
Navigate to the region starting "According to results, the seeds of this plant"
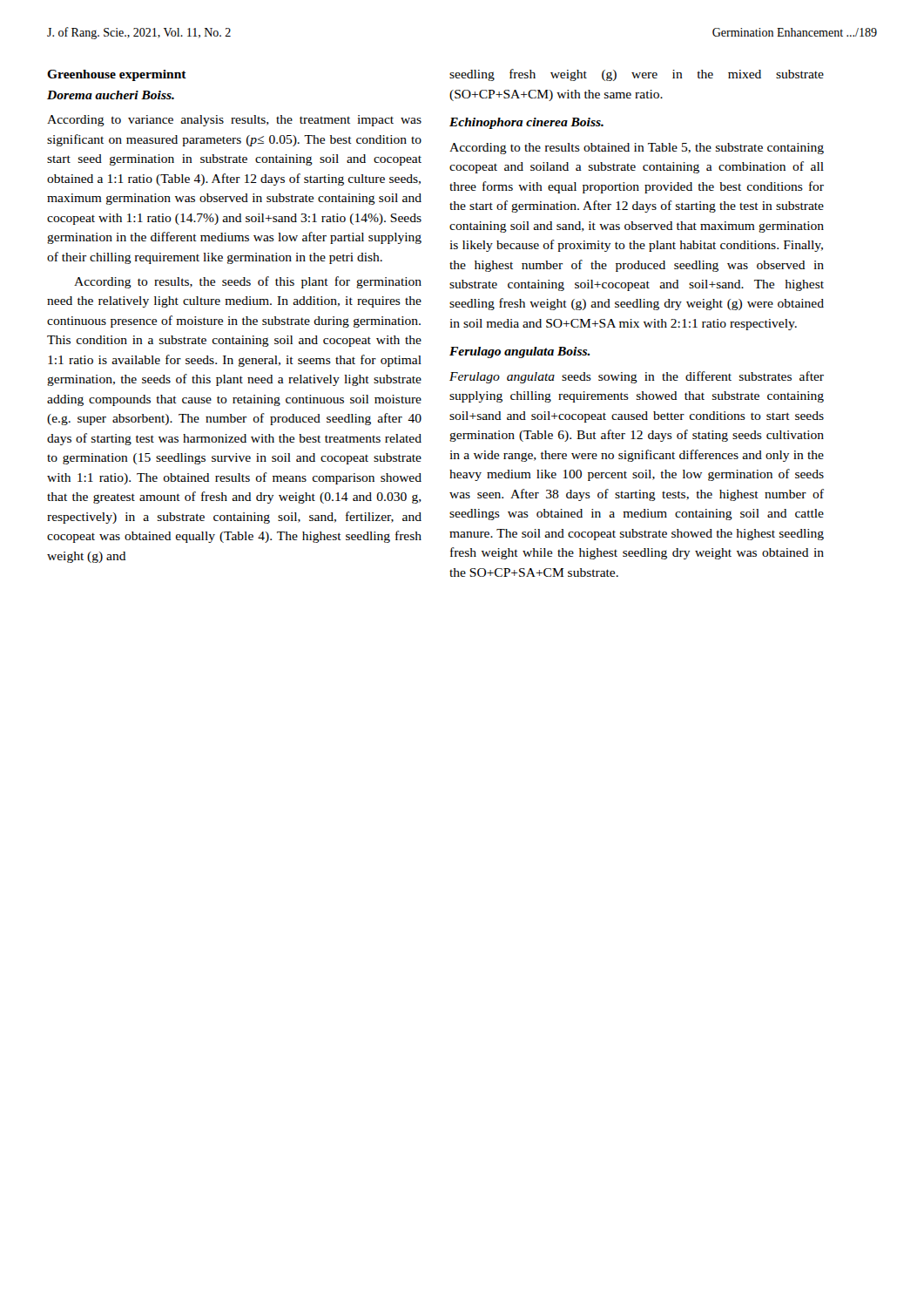(x=234, y=419)
